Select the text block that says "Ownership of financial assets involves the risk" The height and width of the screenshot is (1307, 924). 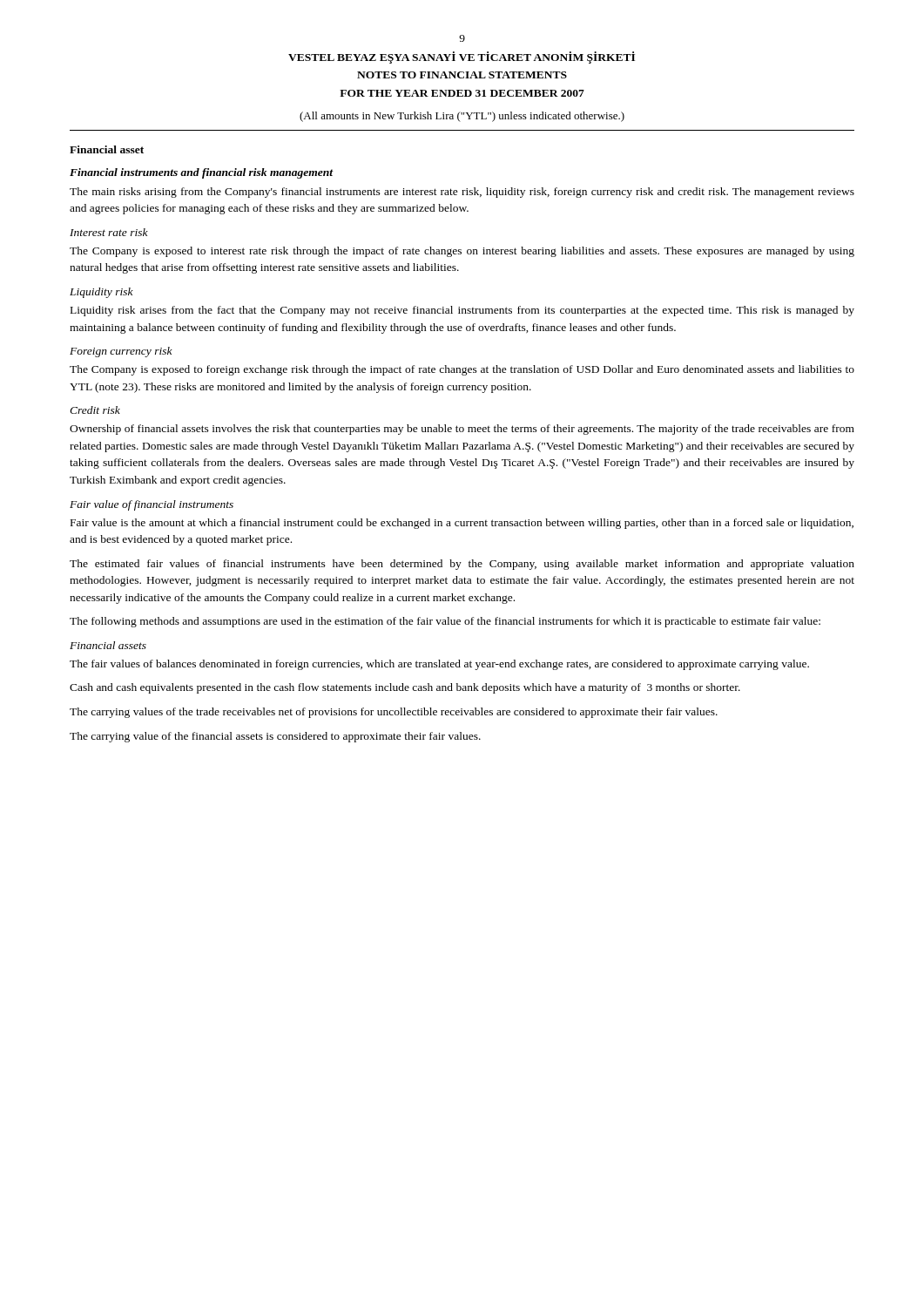(462, 454)
